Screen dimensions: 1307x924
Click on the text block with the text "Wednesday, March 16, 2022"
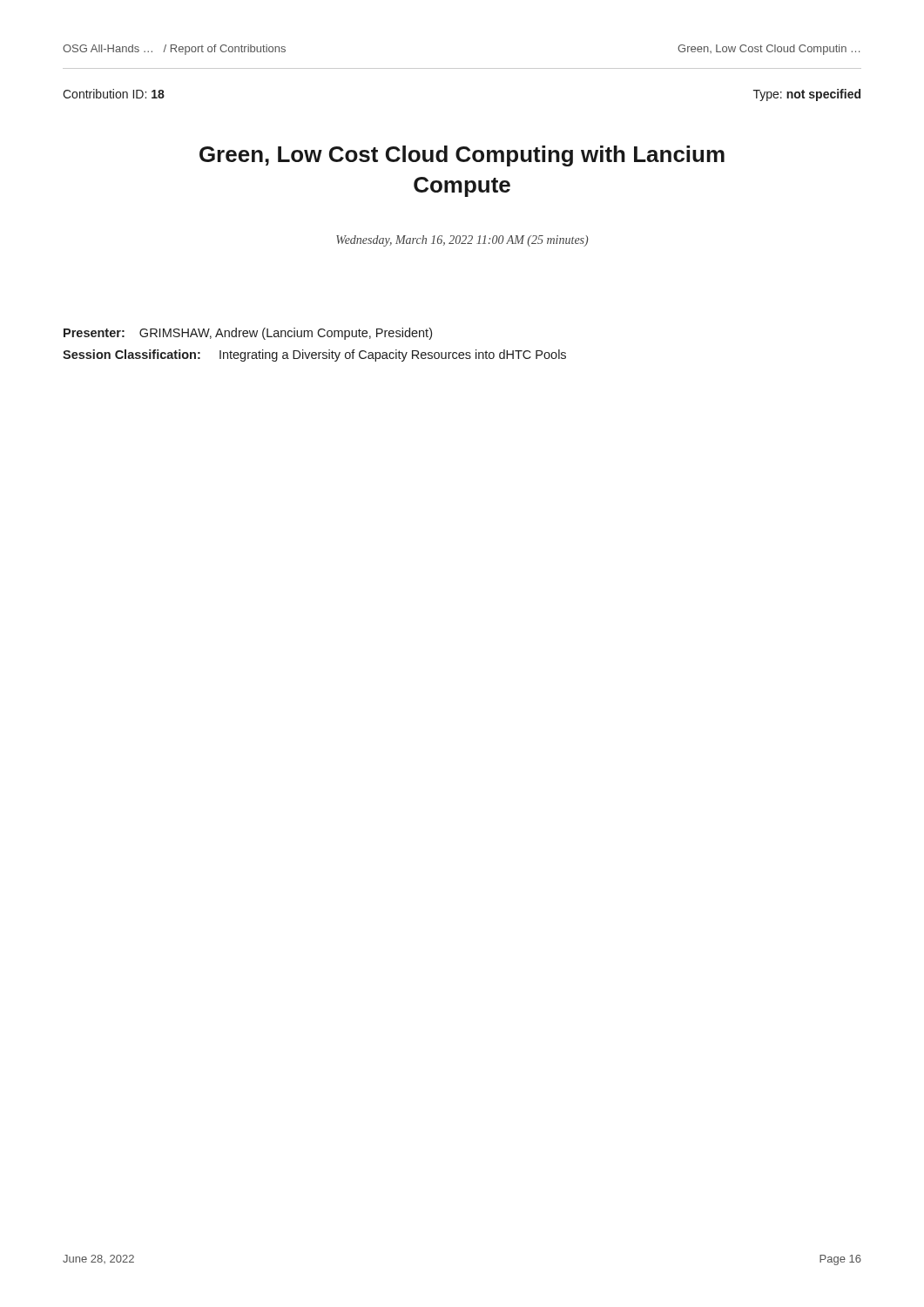(462, 240)
